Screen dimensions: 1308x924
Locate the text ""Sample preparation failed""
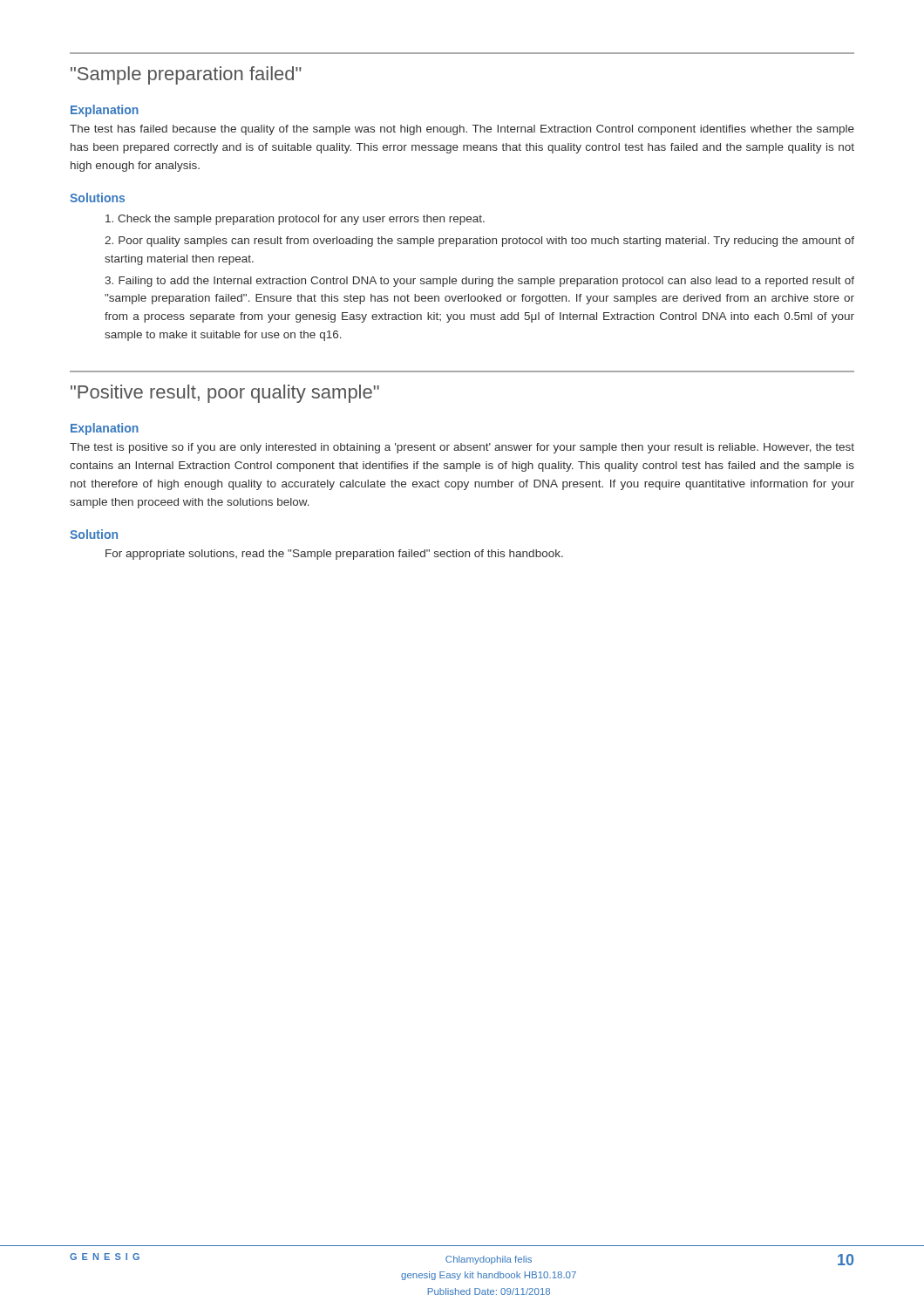(186, 74)
